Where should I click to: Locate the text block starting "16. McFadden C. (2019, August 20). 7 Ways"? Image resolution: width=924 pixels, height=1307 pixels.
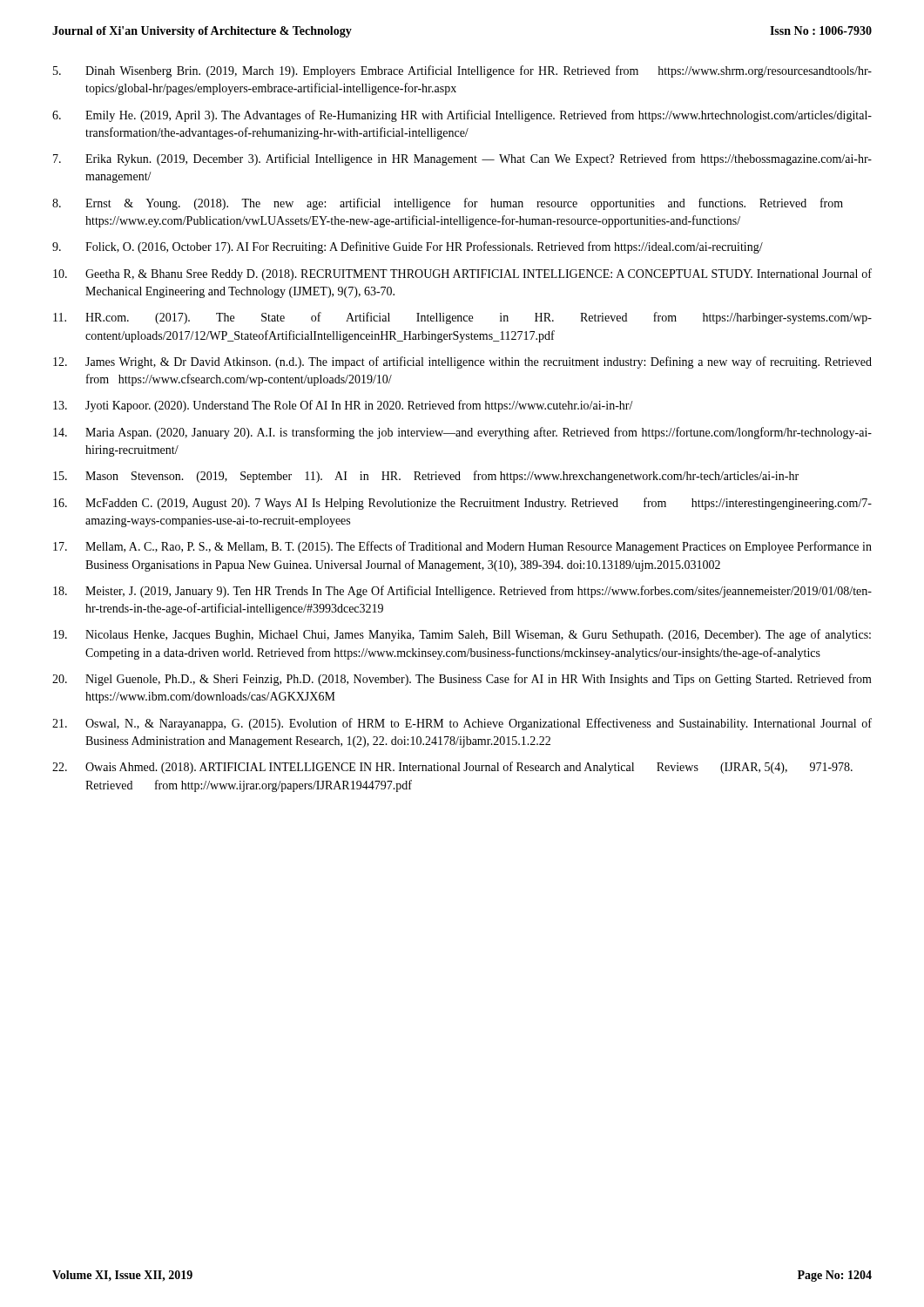tap(462, 512)
